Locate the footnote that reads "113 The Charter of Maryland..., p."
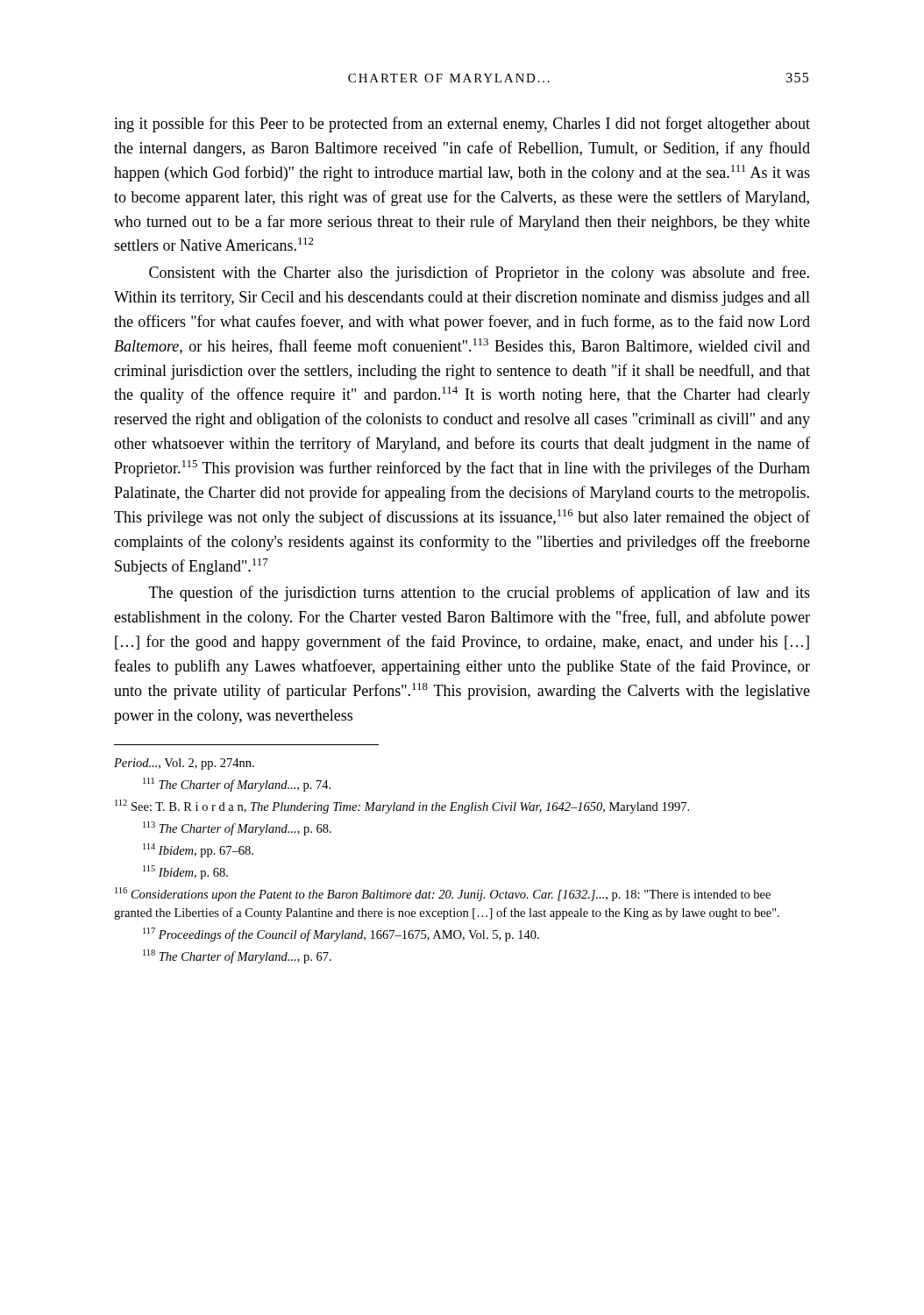This screenshot has width=924, height=1315. (x=237, y=827)
